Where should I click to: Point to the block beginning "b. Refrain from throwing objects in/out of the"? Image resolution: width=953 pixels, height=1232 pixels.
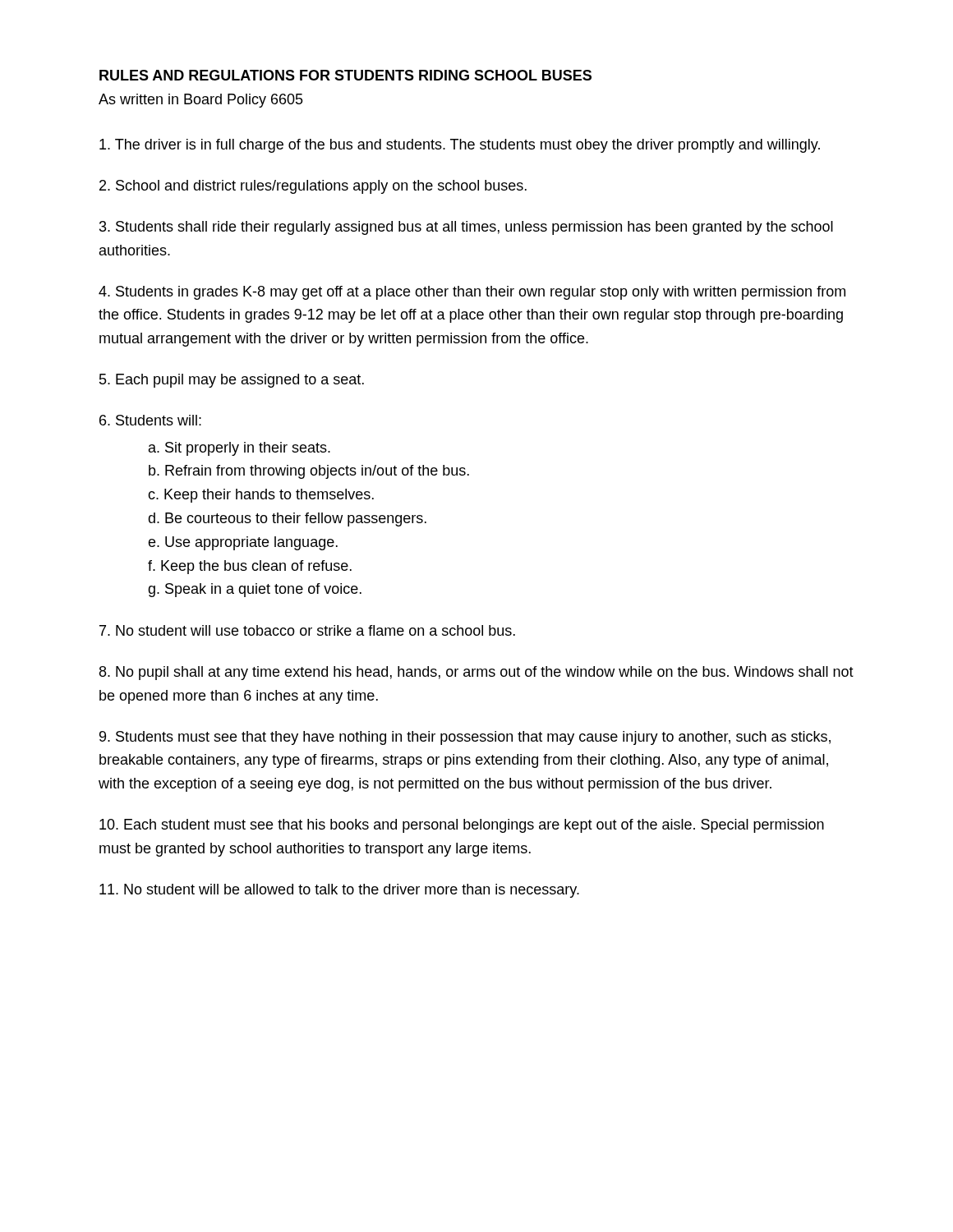[x=309, y=471]
